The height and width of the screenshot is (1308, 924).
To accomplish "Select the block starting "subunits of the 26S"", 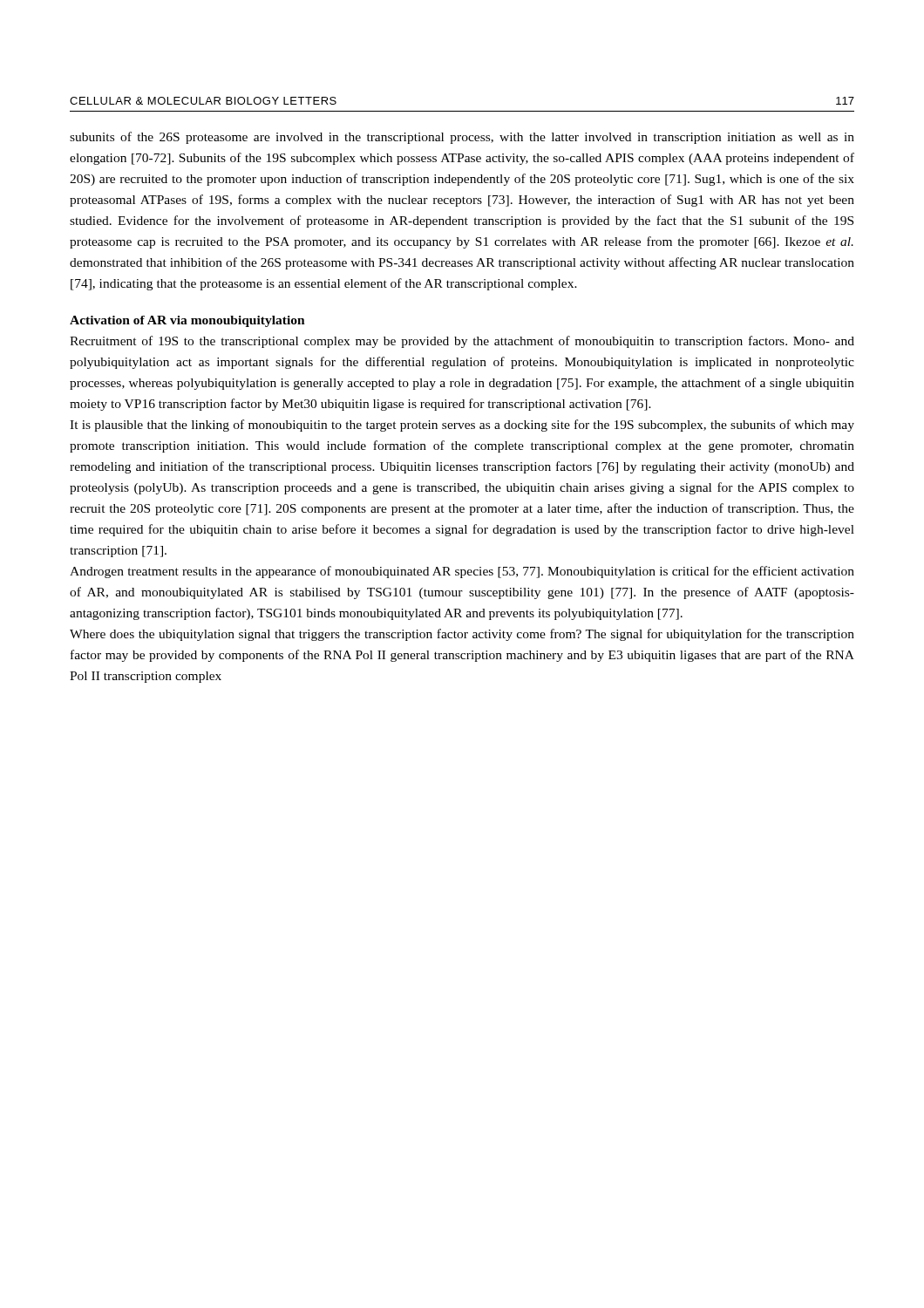I will [x=462, y=210].
